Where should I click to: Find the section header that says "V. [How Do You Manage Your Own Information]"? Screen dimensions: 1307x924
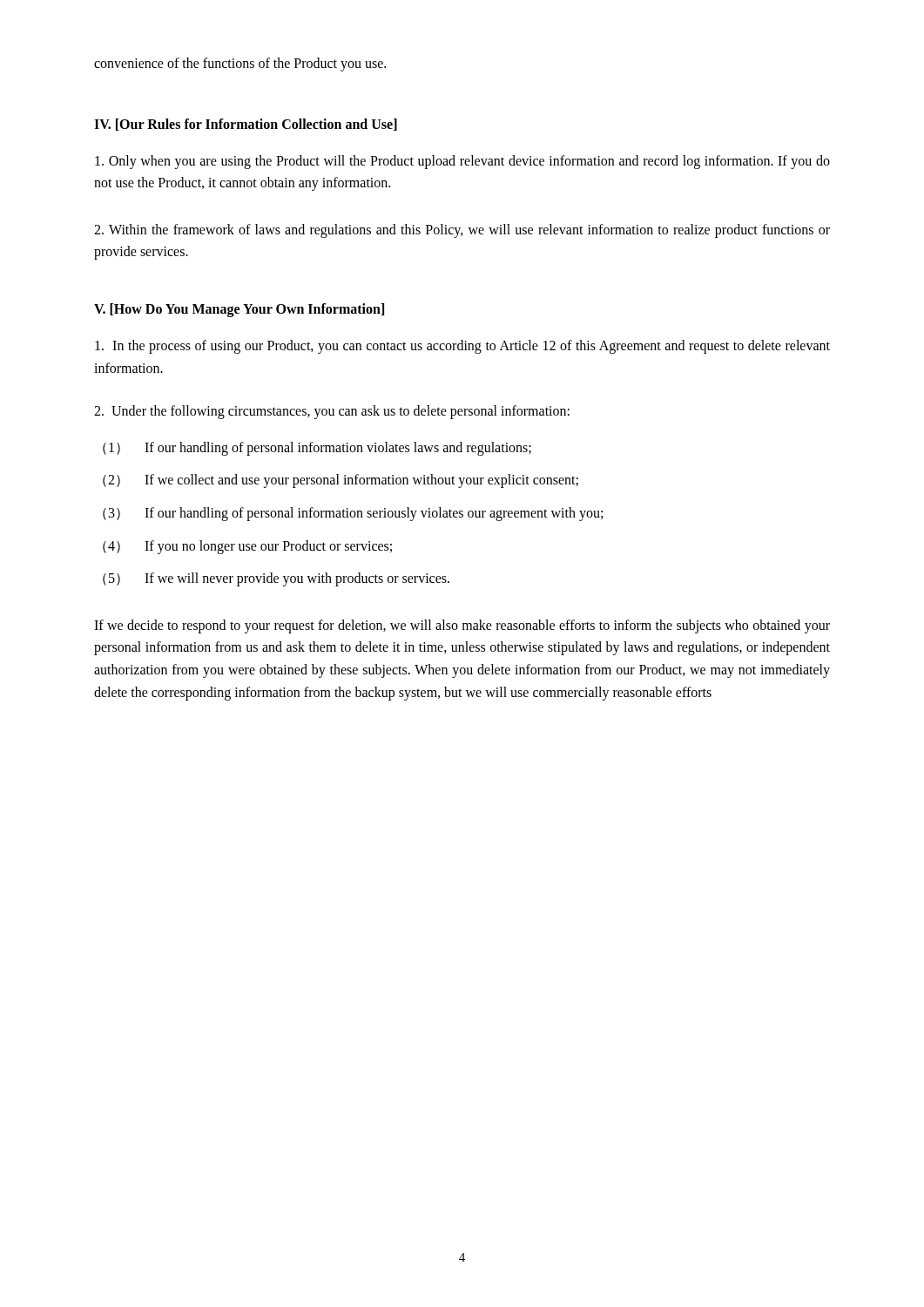tap(240, 309)
